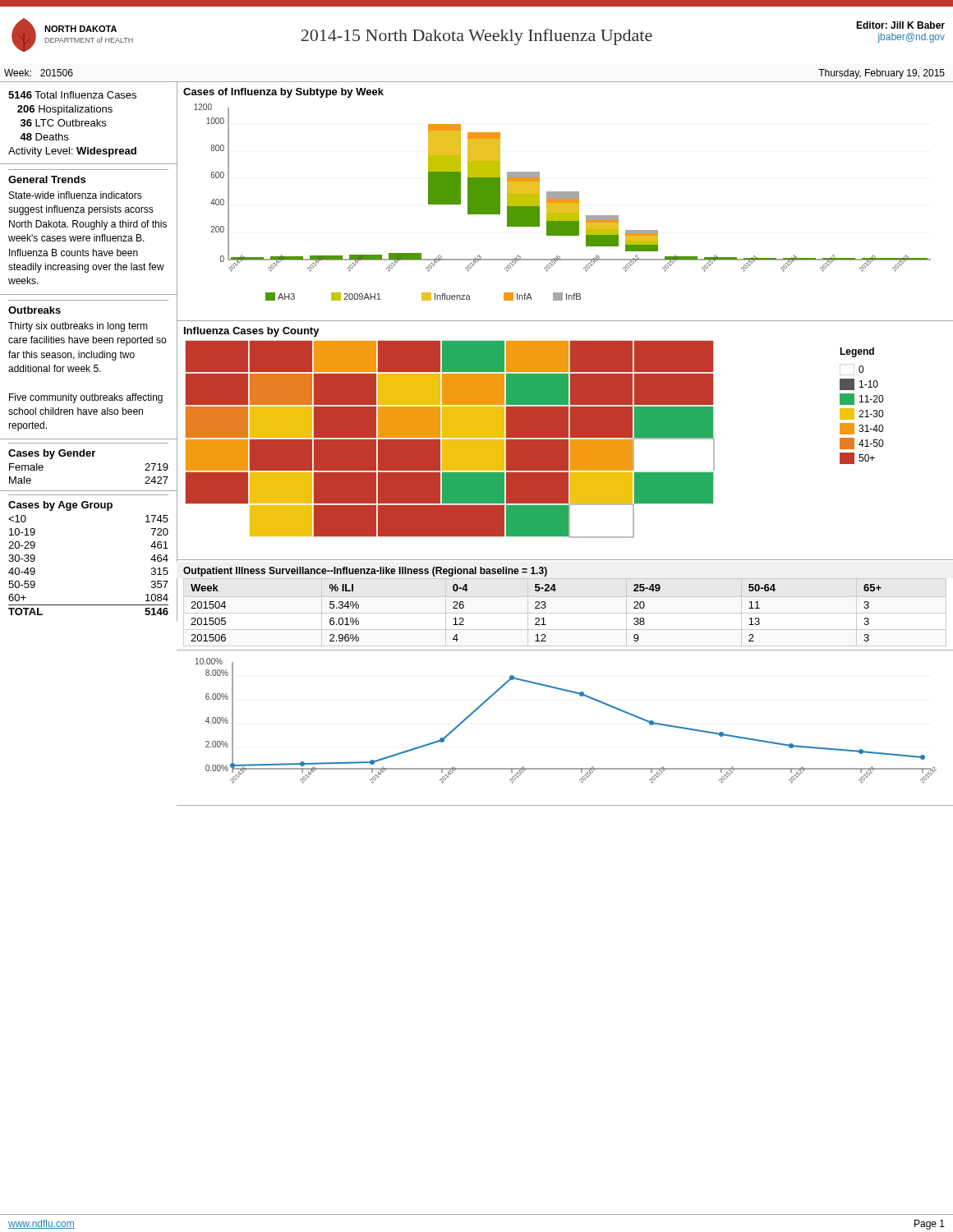Locate the text block starting "5146 Total Influenza Cases"

tap(88, 123)
